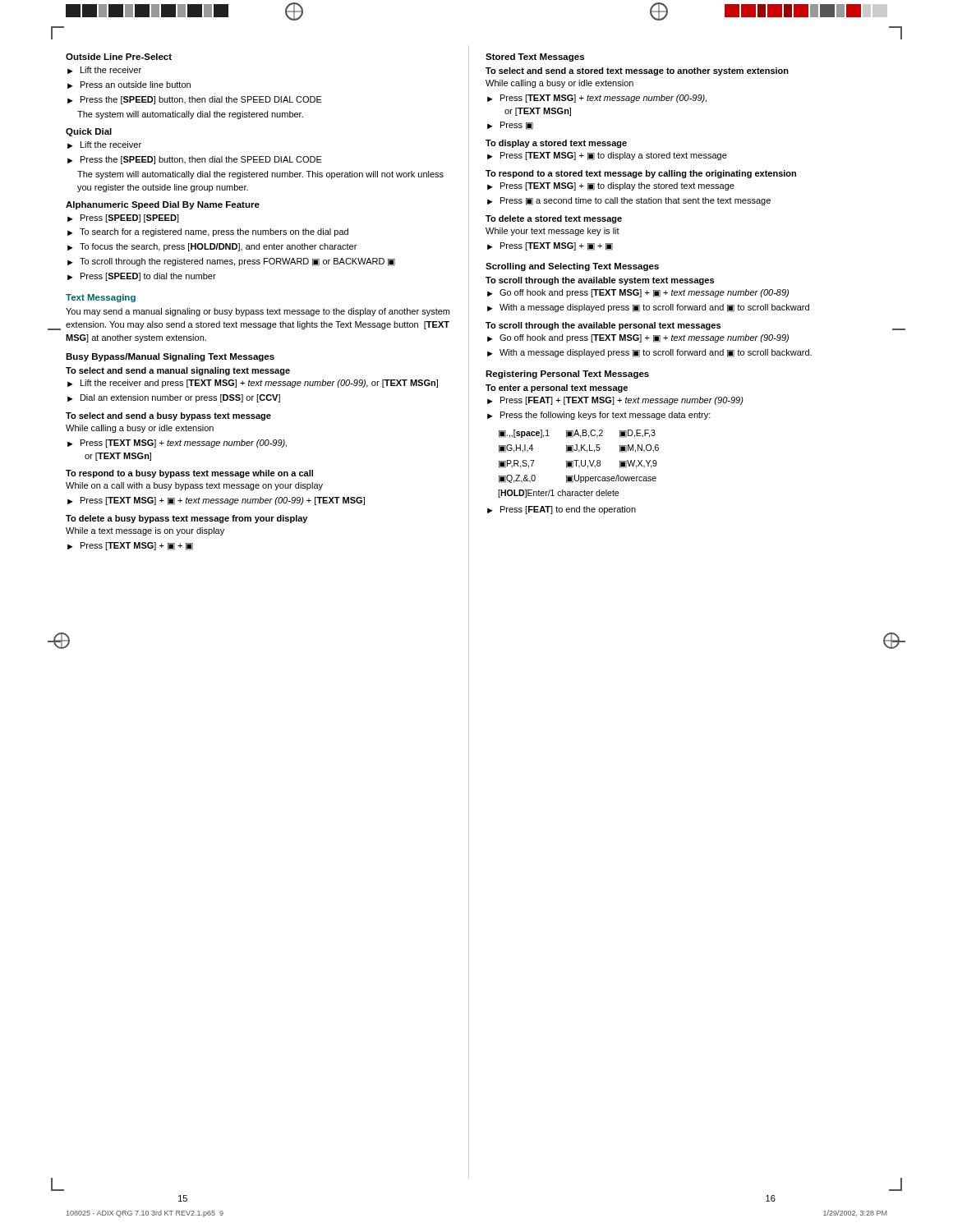Locate the element starting "To respond to a stored text"
The width and height of the screenshot is (953, 1232).
[641, 173]
